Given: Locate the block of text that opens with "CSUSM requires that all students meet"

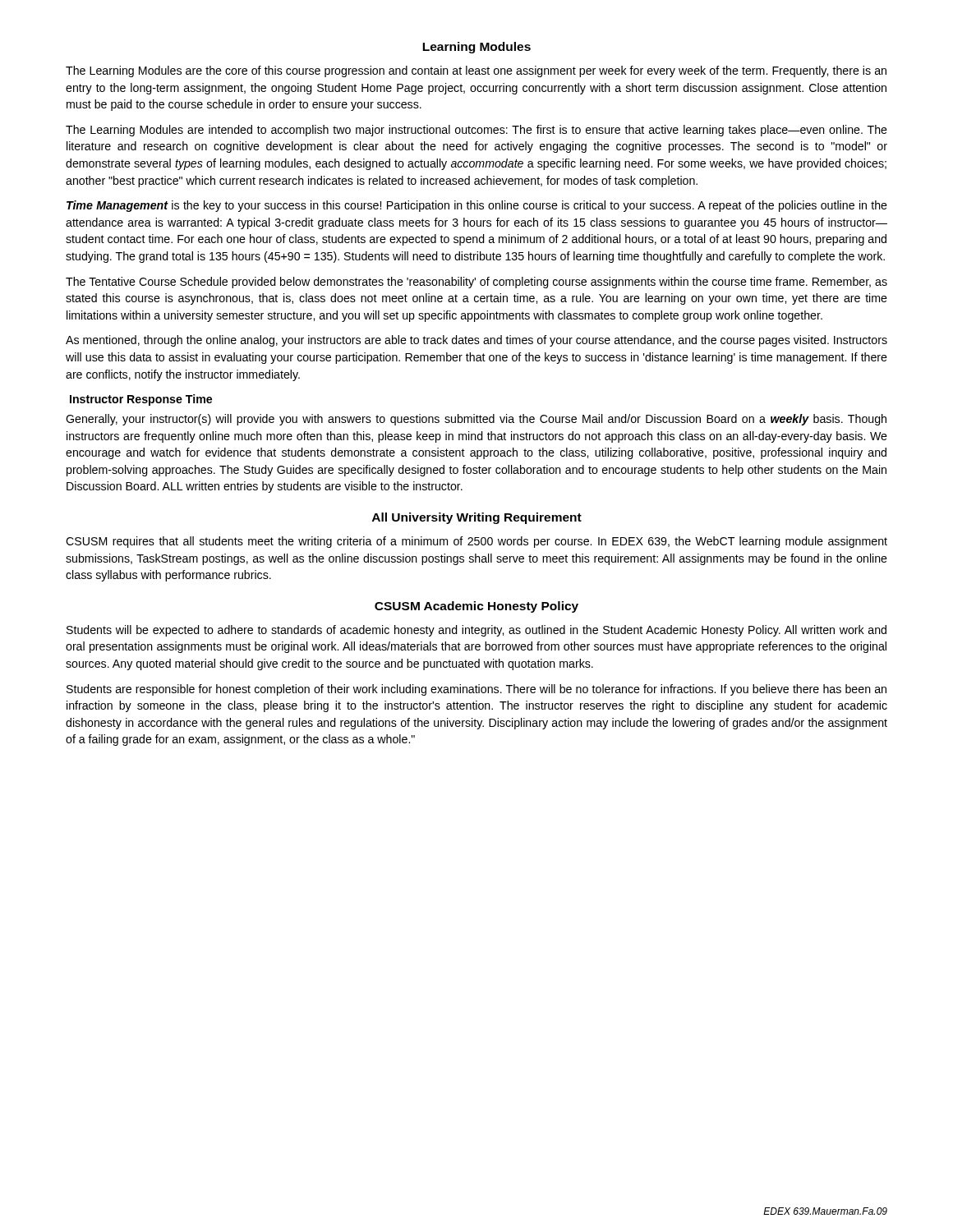Looking at the screenshot, I should [x=476, y=558].
